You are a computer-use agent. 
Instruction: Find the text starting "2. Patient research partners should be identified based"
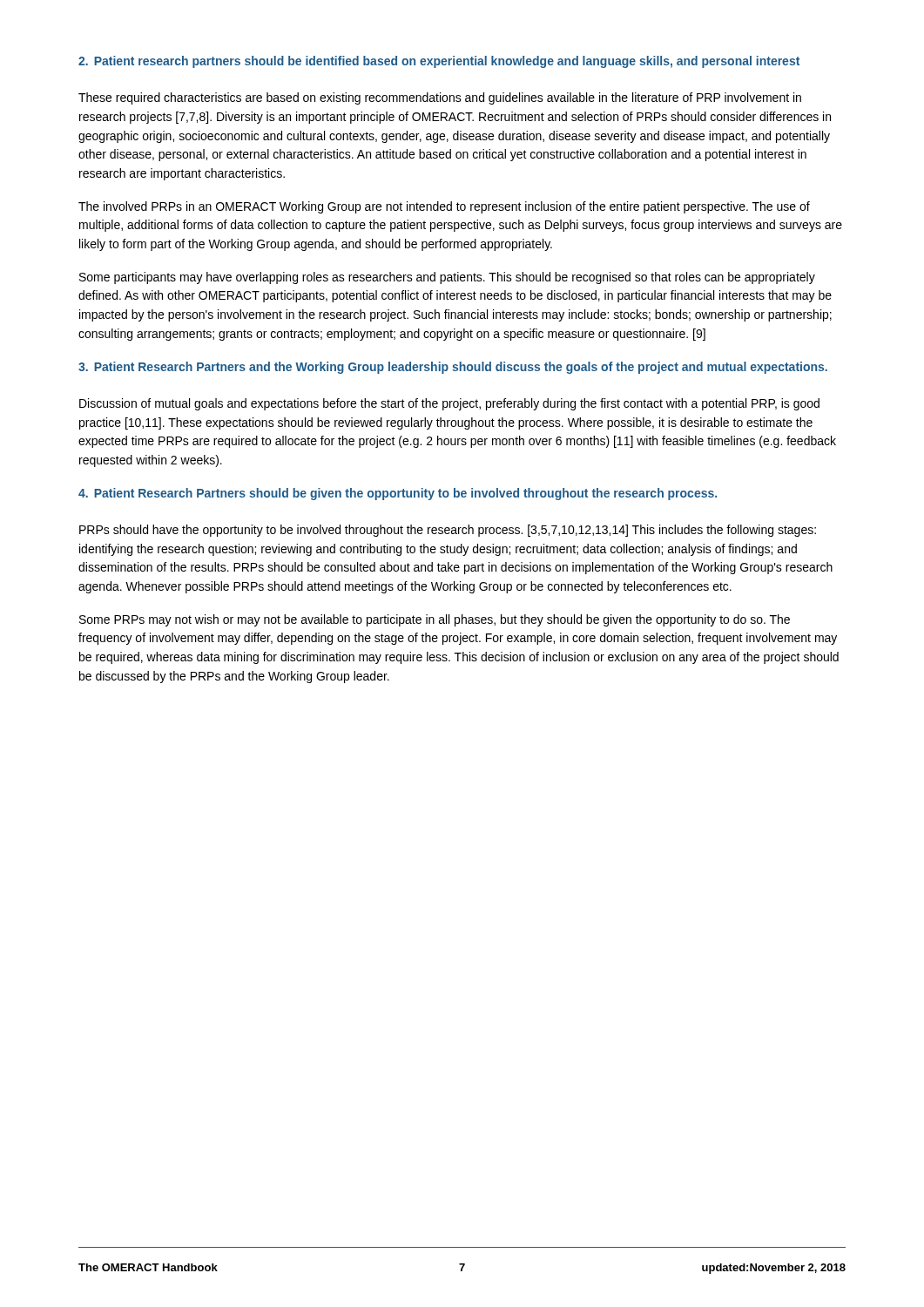439,61
